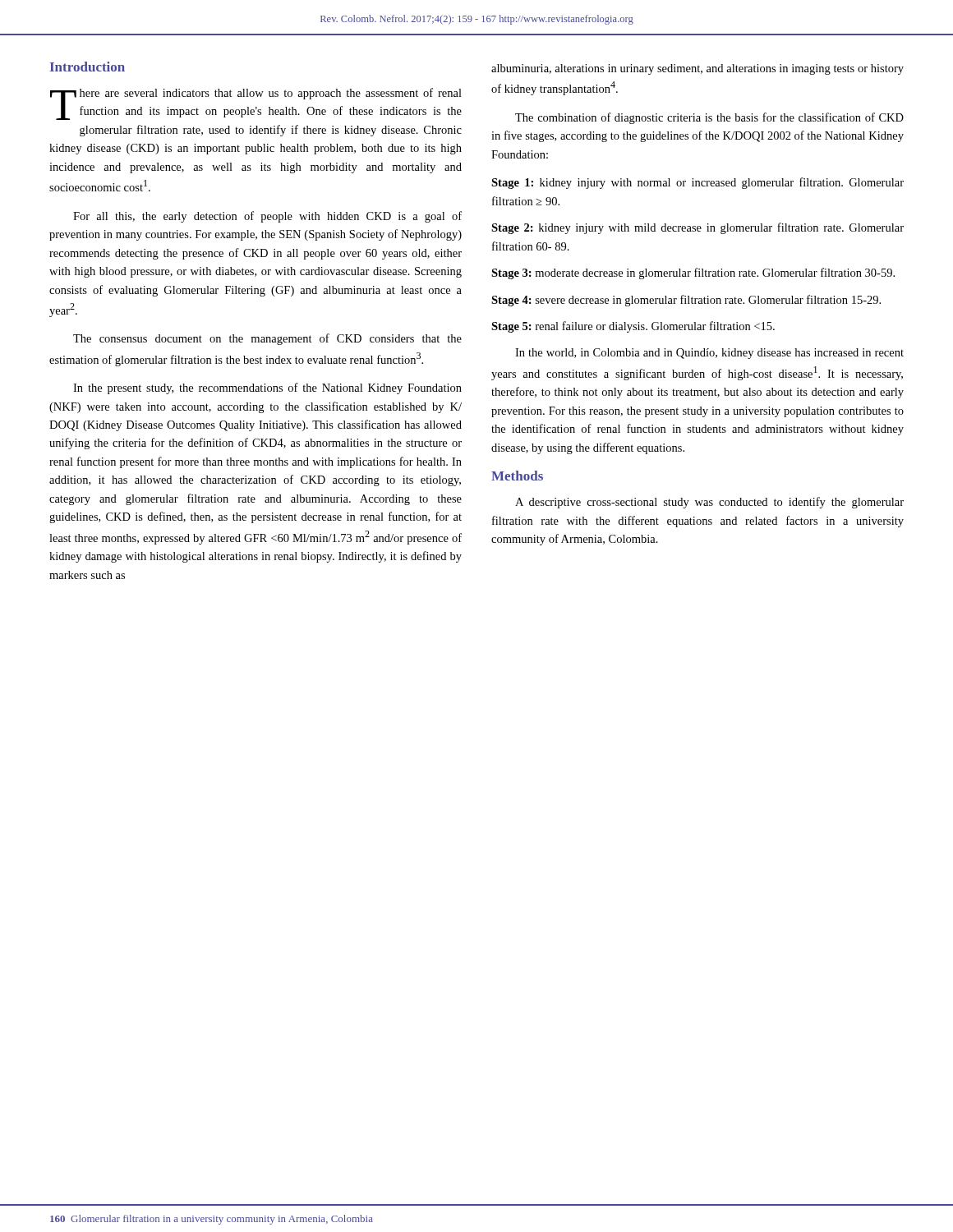Click on the text block starting "The consensus document"
The image size is (953, 1232).
pyautogui.click(x=255, y=349)
